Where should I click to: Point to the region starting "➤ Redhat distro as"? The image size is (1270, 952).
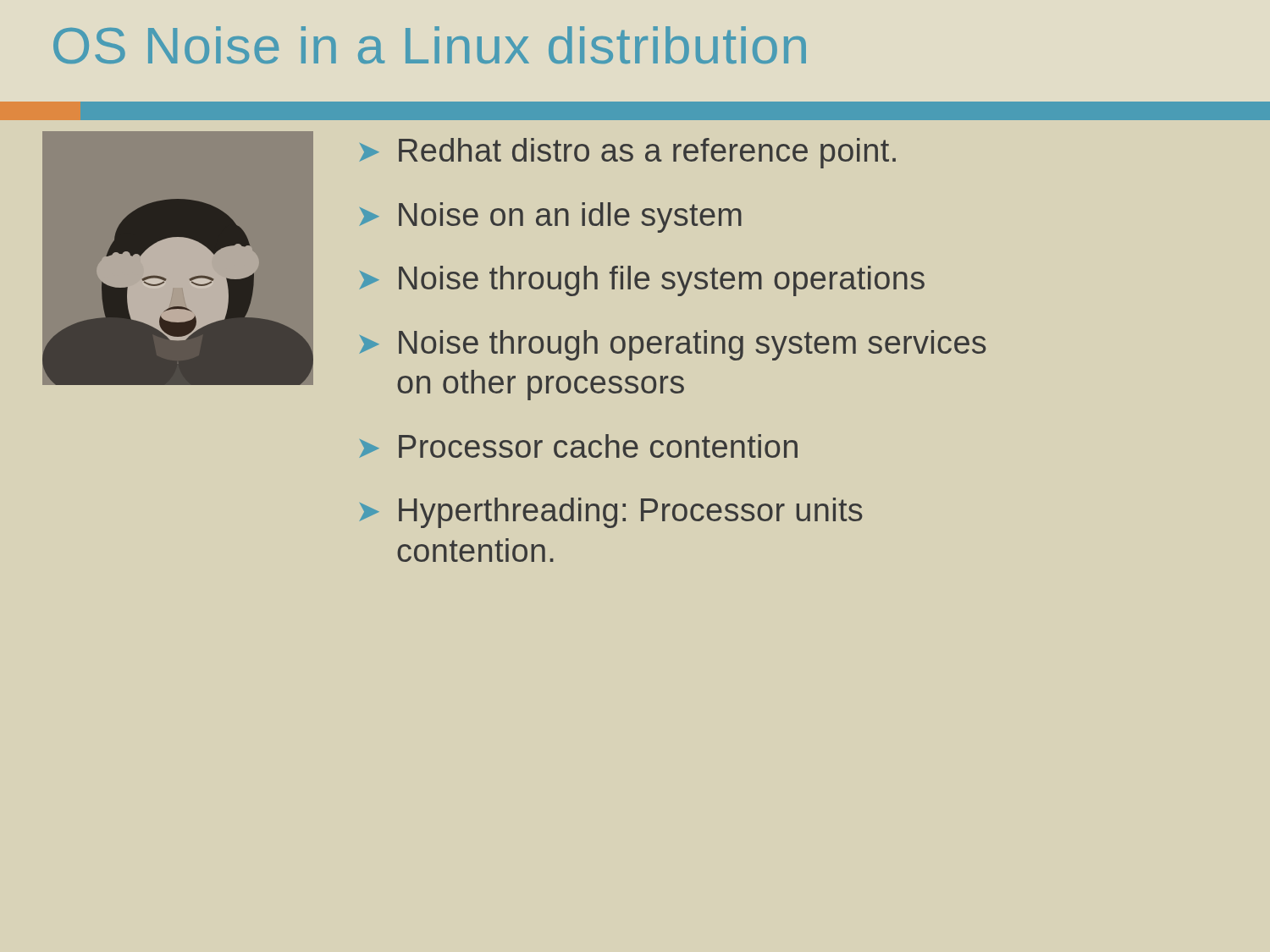coord(627,151)
